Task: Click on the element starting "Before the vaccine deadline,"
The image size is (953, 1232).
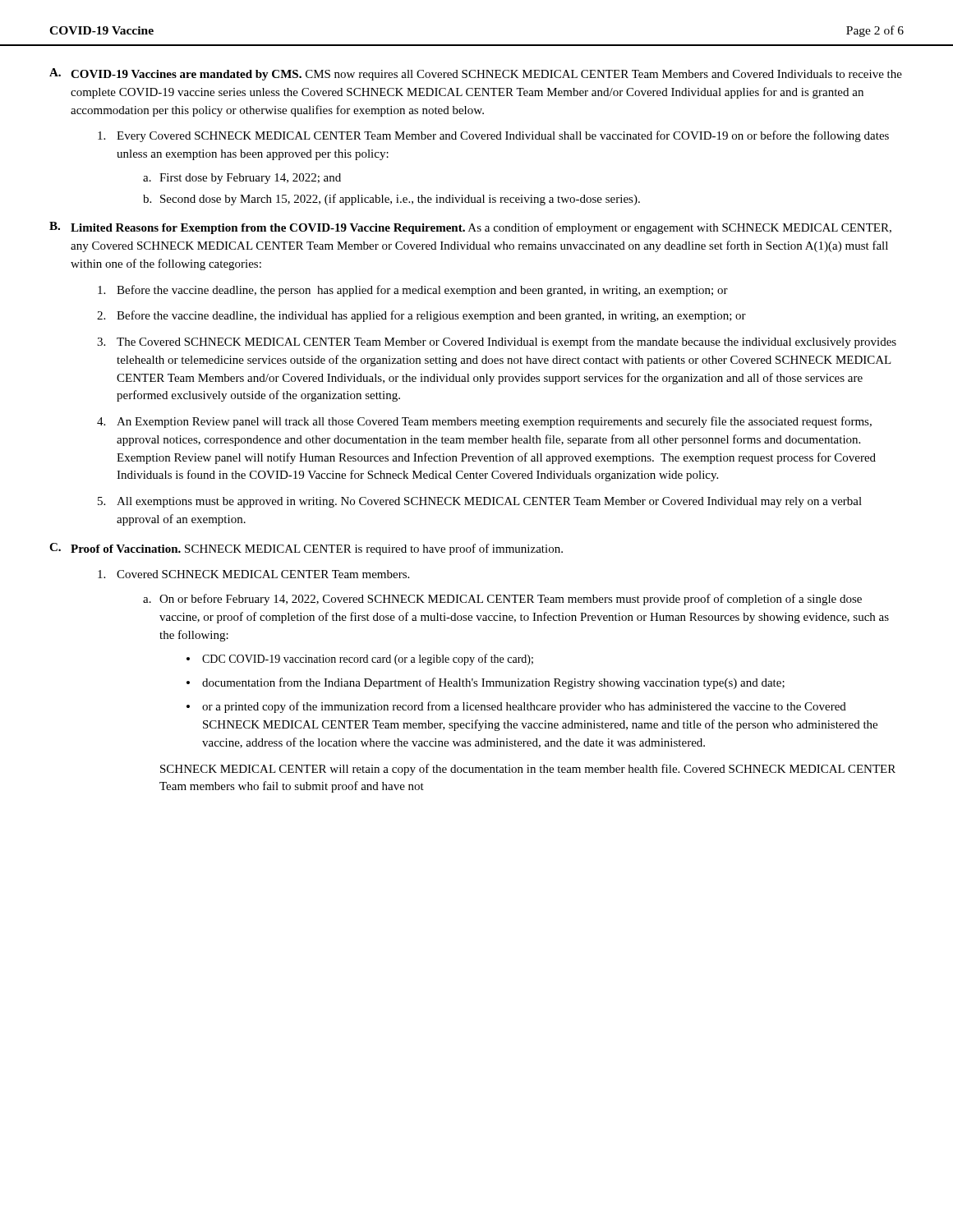Action: [x=500, y=290]
